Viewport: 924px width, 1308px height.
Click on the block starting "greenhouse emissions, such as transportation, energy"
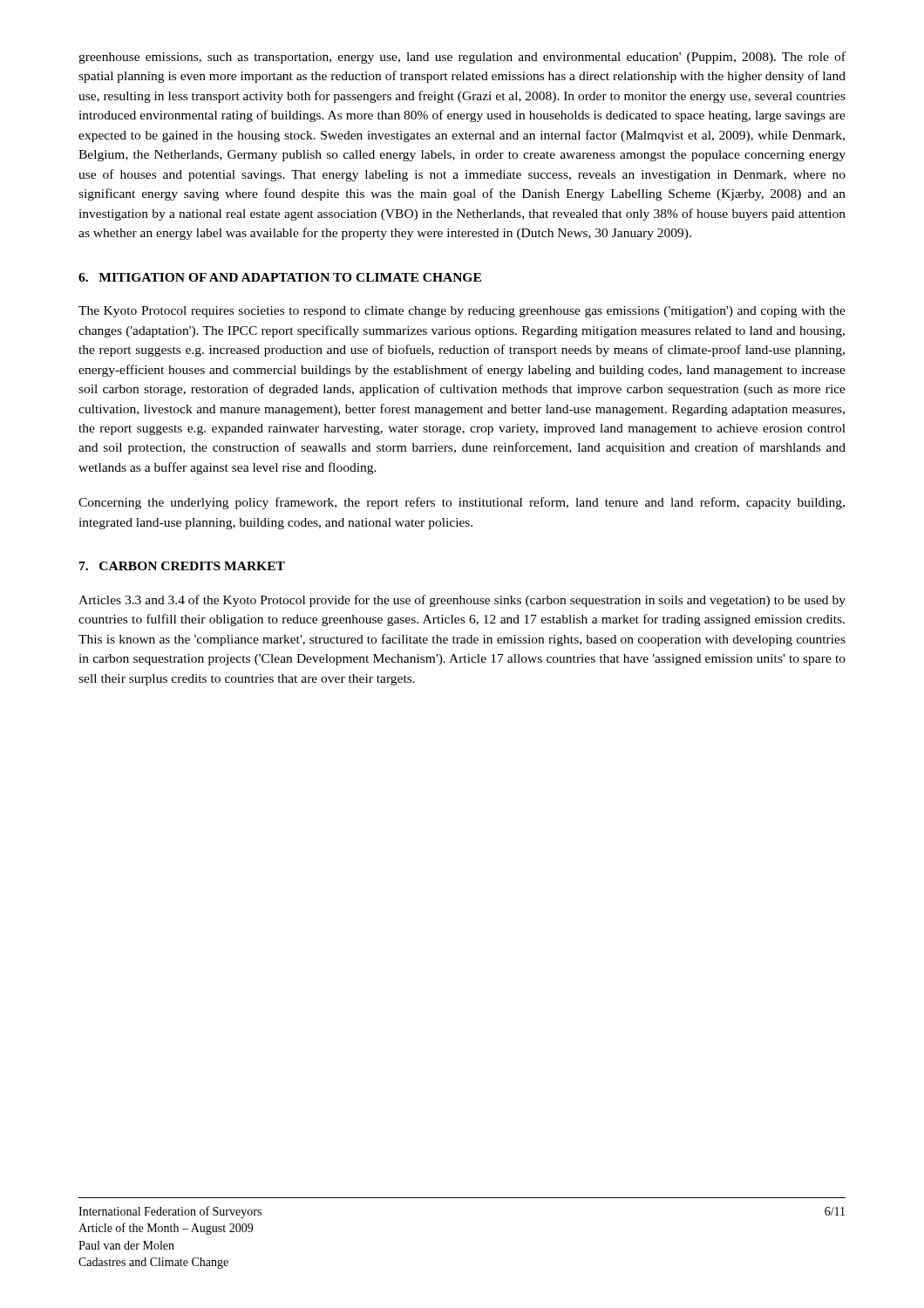click(462, 144)
